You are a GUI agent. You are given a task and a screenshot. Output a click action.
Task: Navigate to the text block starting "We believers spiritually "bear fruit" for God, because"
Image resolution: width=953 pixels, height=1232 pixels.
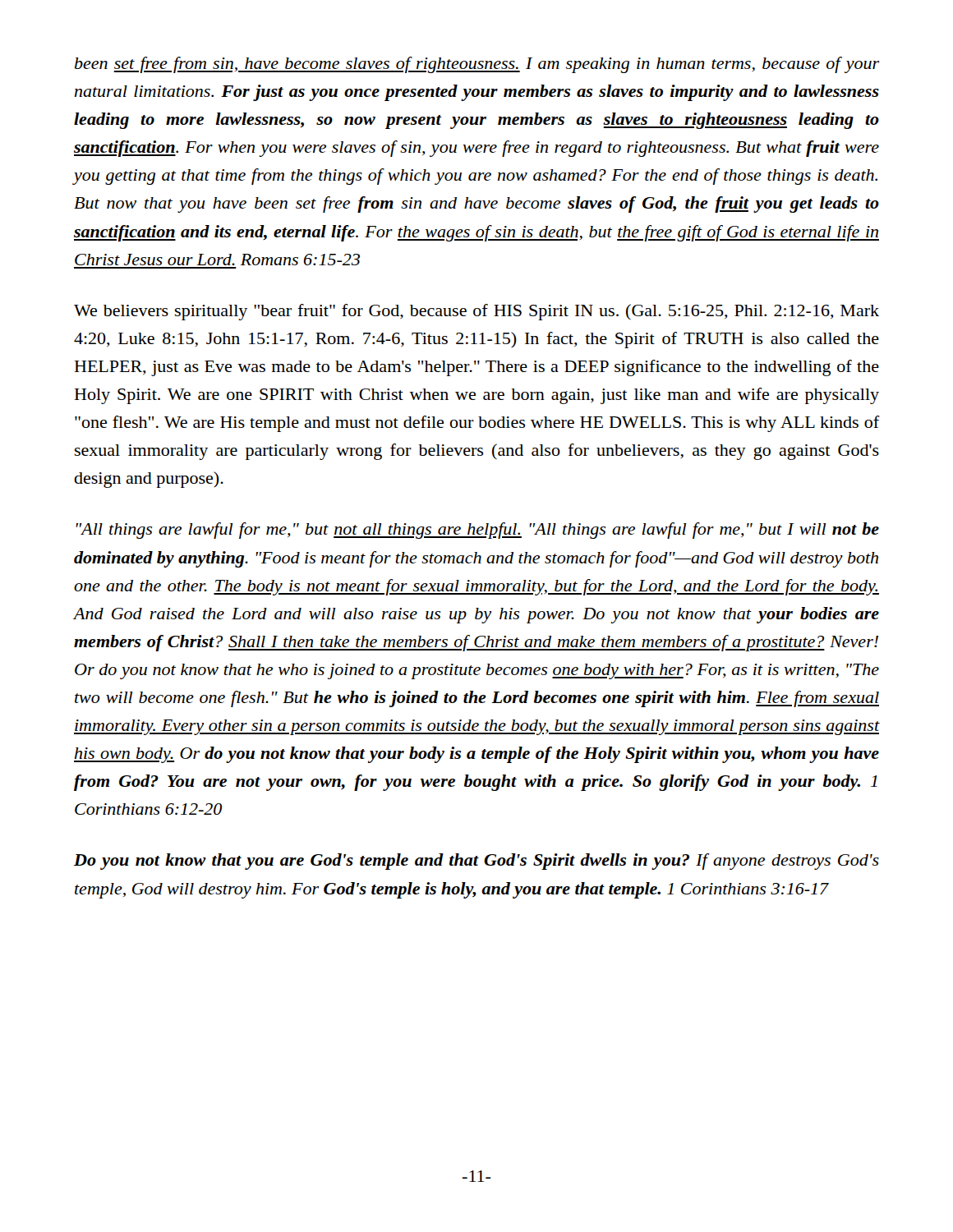[x=476, y=394]
